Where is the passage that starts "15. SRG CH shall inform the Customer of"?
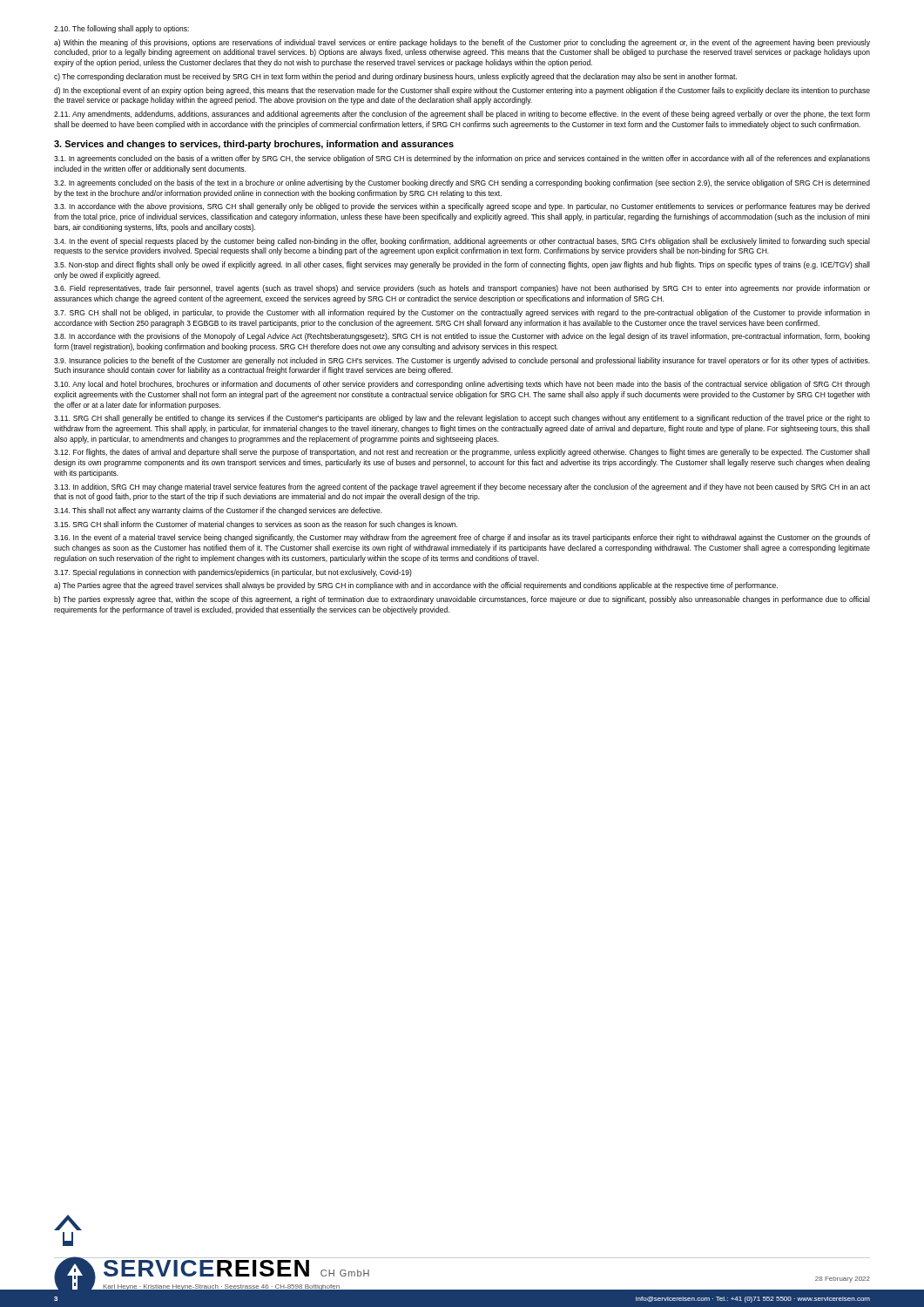 [256, 524]
